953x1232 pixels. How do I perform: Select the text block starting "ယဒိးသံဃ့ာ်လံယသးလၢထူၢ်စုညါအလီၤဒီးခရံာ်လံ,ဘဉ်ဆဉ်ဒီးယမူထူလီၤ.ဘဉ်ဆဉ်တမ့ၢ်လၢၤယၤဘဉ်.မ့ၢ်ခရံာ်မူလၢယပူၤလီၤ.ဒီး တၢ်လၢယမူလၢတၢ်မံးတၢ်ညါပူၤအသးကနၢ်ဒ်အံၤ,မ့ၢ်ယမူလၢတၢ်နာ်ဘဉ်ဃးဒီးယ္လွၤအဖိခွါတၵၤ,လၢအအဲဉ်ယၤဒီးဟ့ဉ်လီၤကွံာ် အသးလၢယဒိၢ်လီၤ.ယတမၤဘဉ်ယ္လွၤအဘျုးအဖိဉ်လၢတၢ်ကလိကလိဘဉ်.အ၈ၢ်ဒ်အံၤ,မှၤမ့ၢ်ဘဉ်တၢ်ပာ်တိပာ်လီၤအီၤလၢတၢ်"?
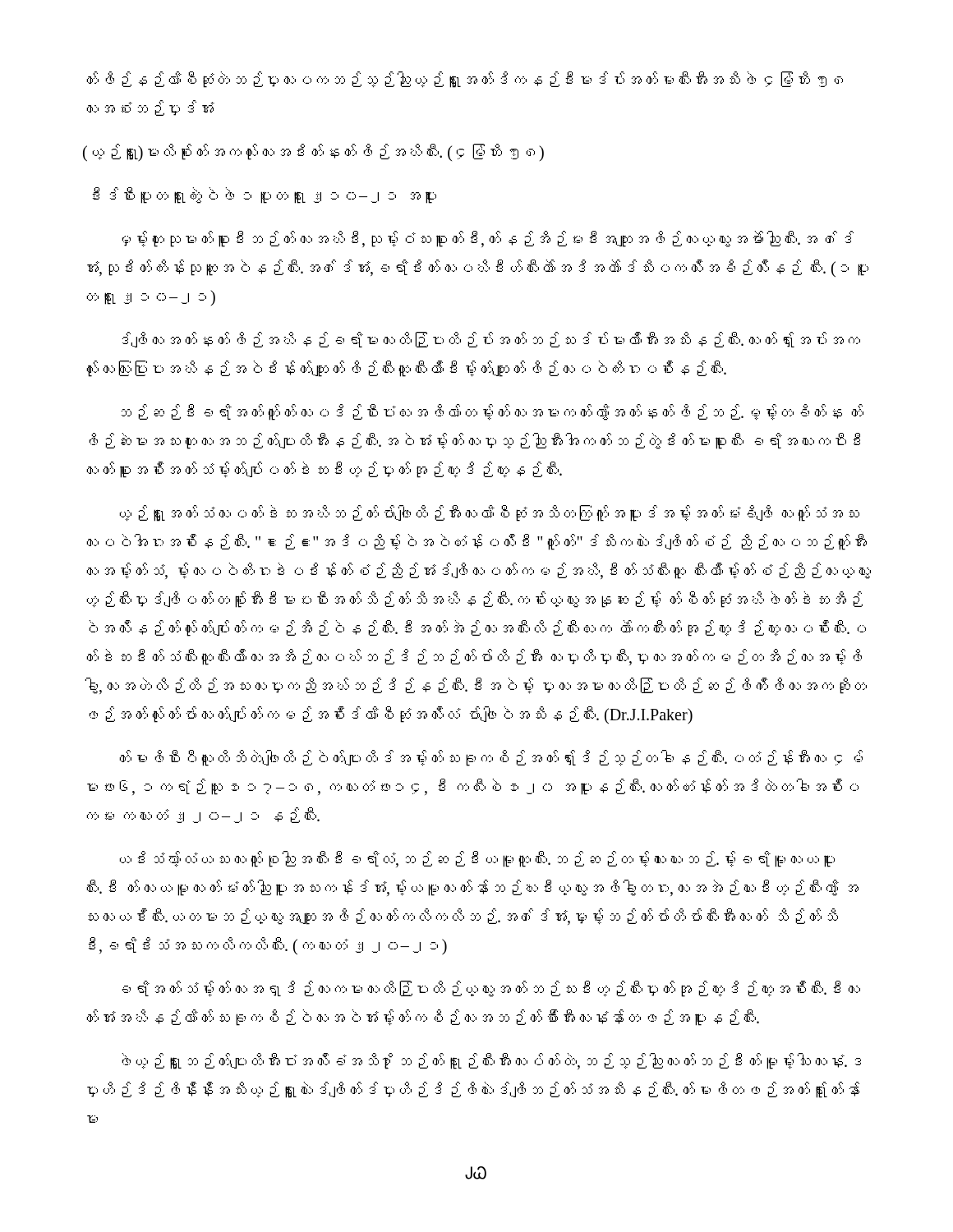(x=470, y=902)
